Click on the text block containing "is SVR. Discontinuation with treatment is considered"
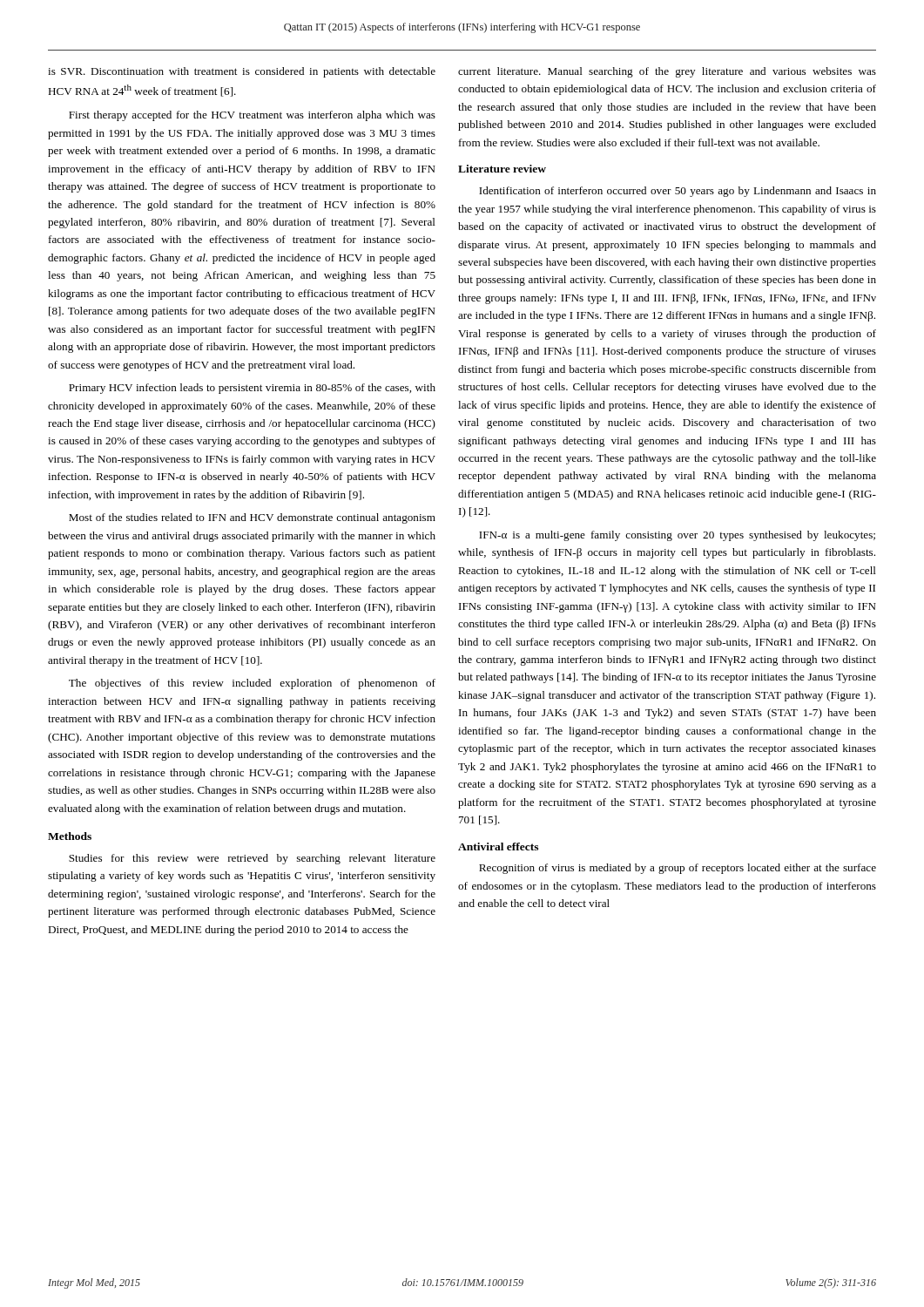The image size is (924, 1307). (x=242, y=82)
